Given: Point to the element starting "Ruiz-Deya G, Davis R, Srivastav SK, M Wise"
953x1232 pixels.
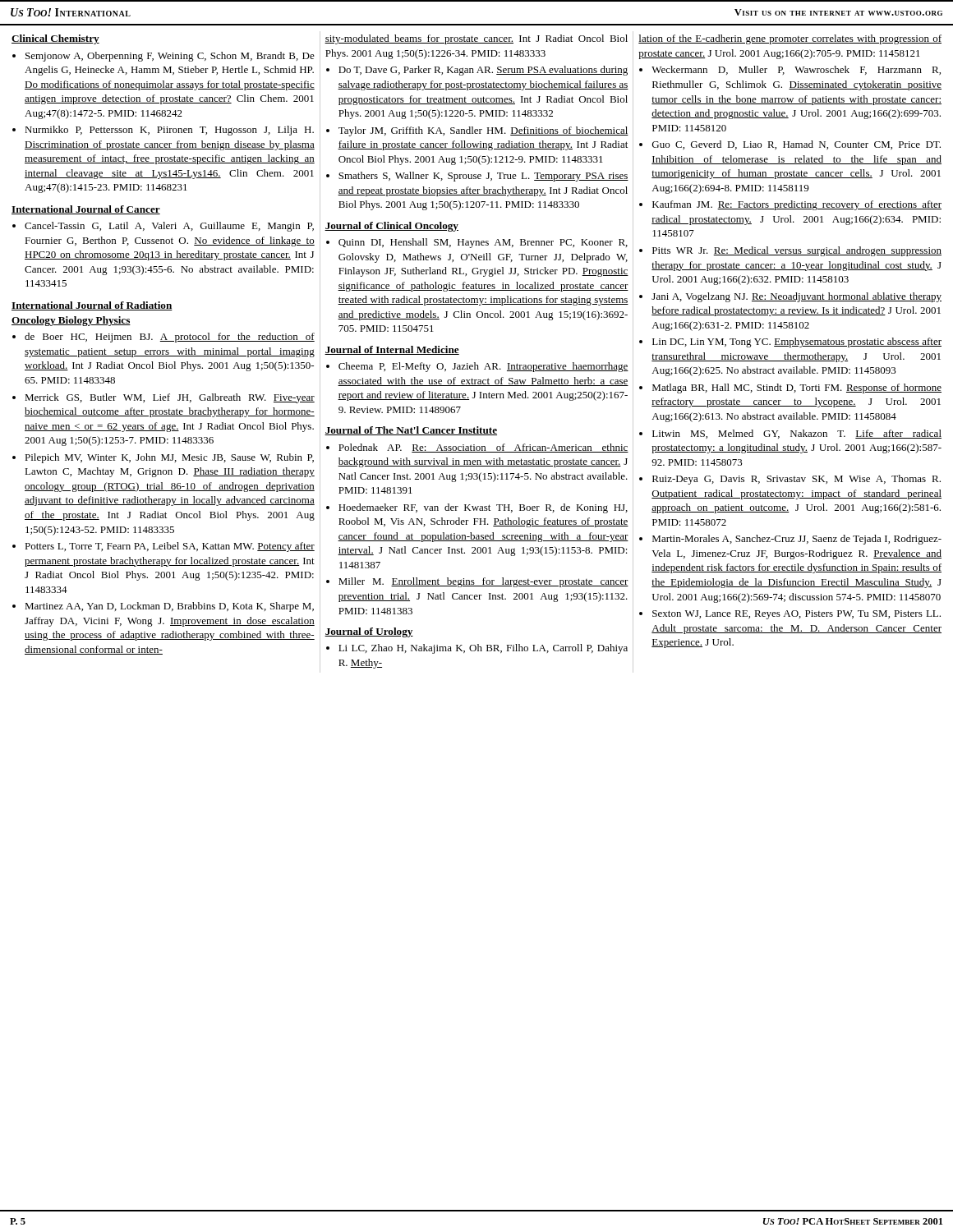Looking at the screenshot, I should point(797,500).
